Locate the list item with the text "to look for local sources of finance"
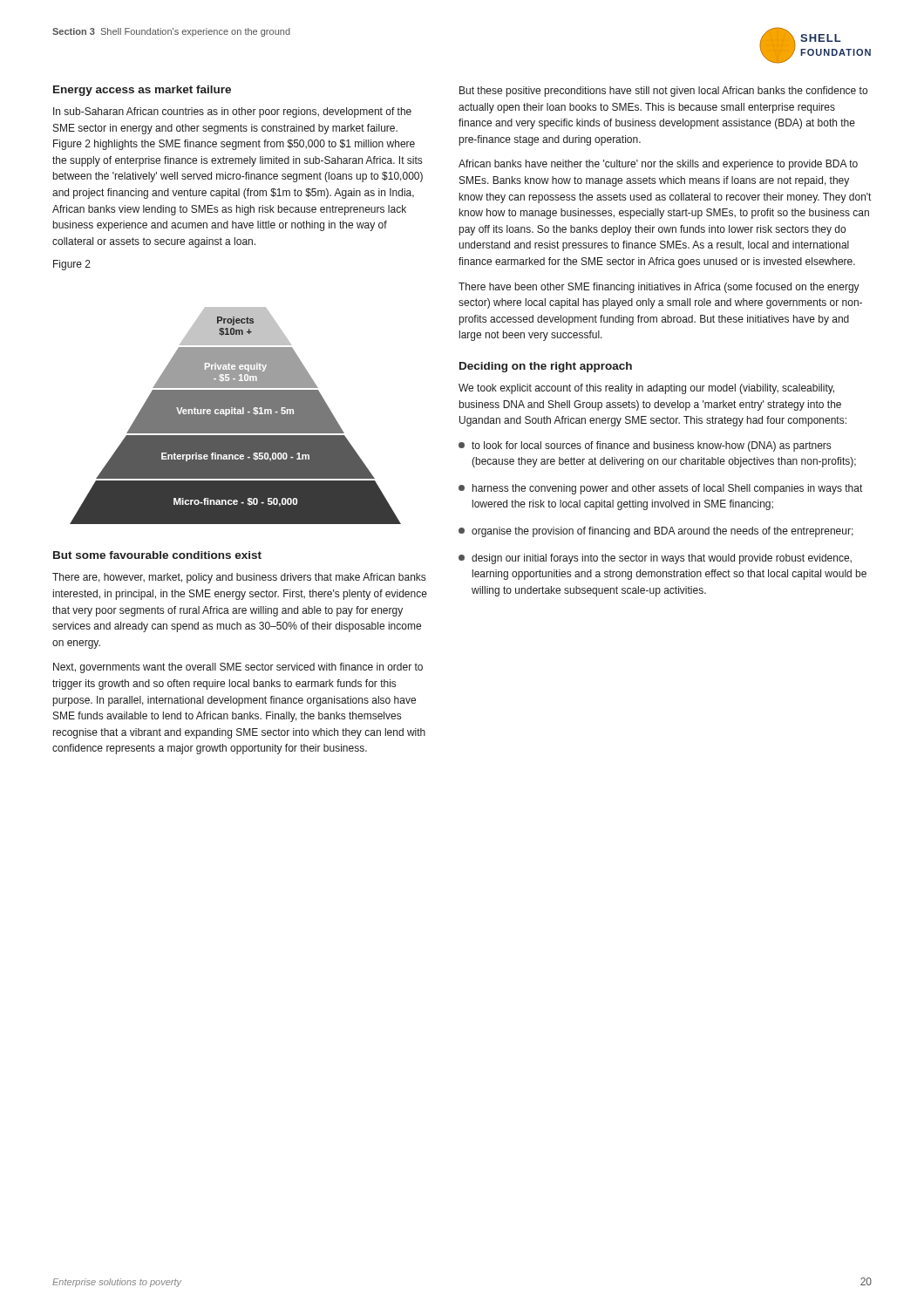The image size is (924, 1308). click(665, 454)
